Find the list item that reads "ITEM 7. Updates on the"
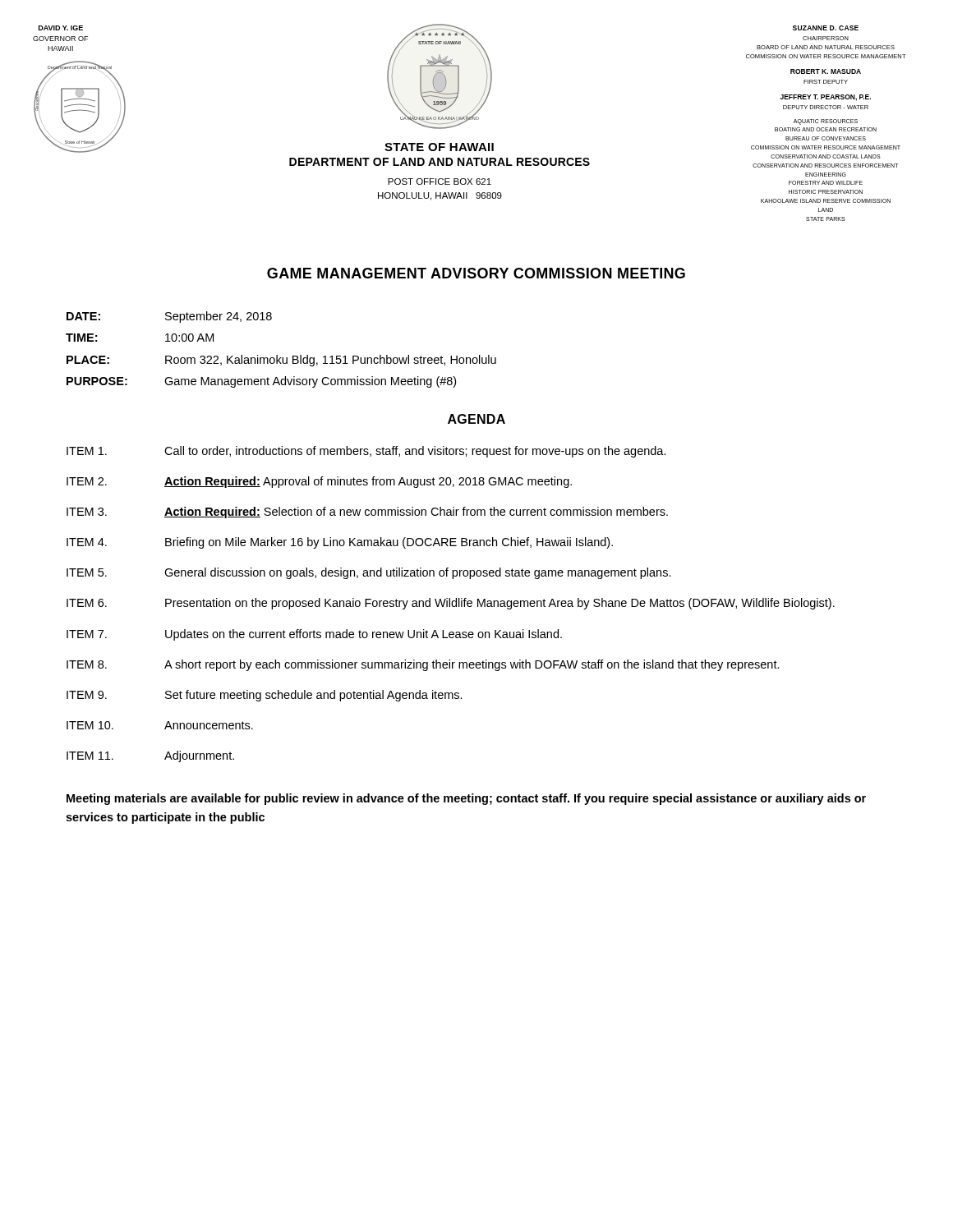The width and height of the screenshot is (953, 1232). 476,634
